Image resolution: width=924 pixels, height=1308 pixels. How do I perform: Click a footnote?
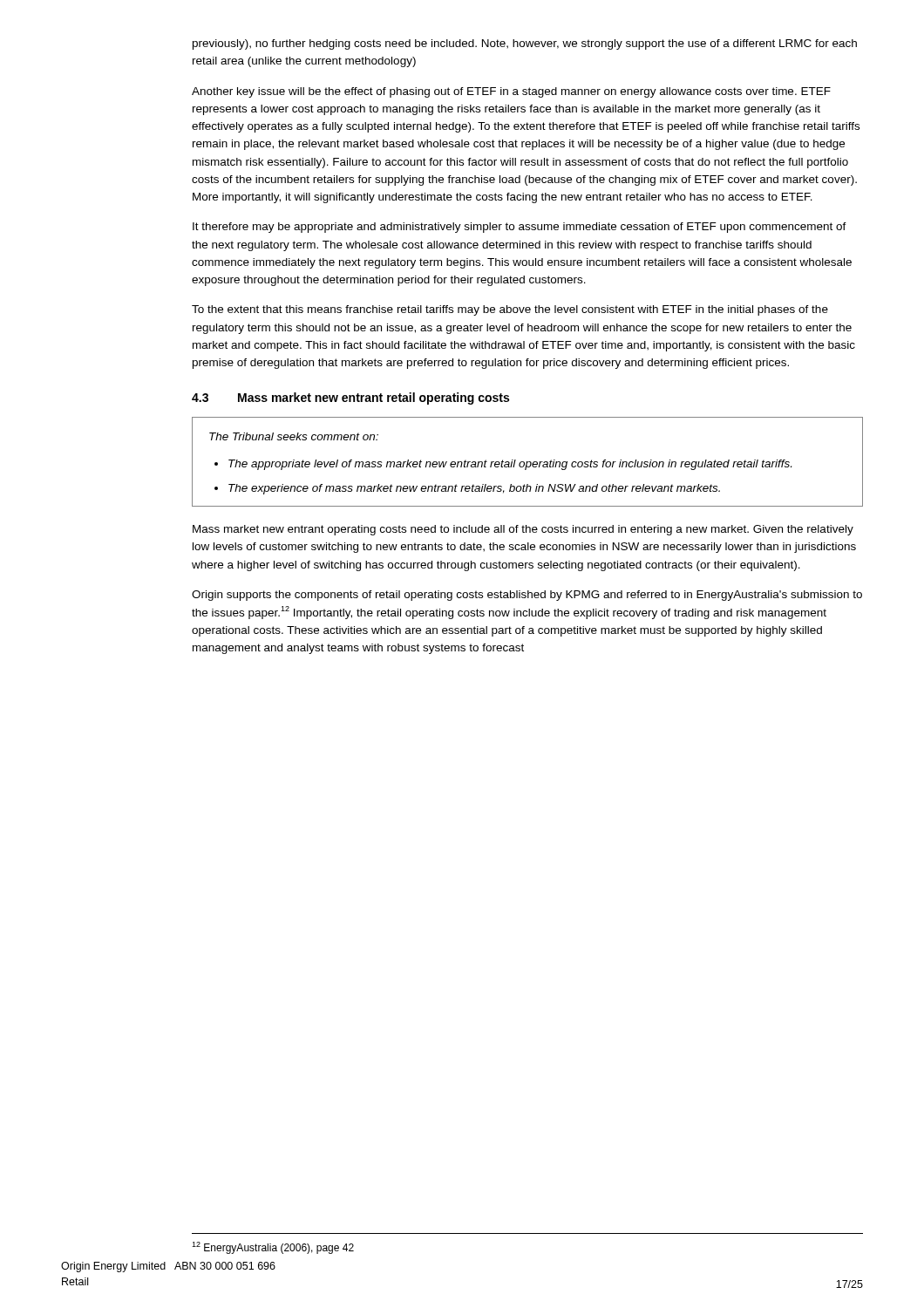[x=273, y=1247]
